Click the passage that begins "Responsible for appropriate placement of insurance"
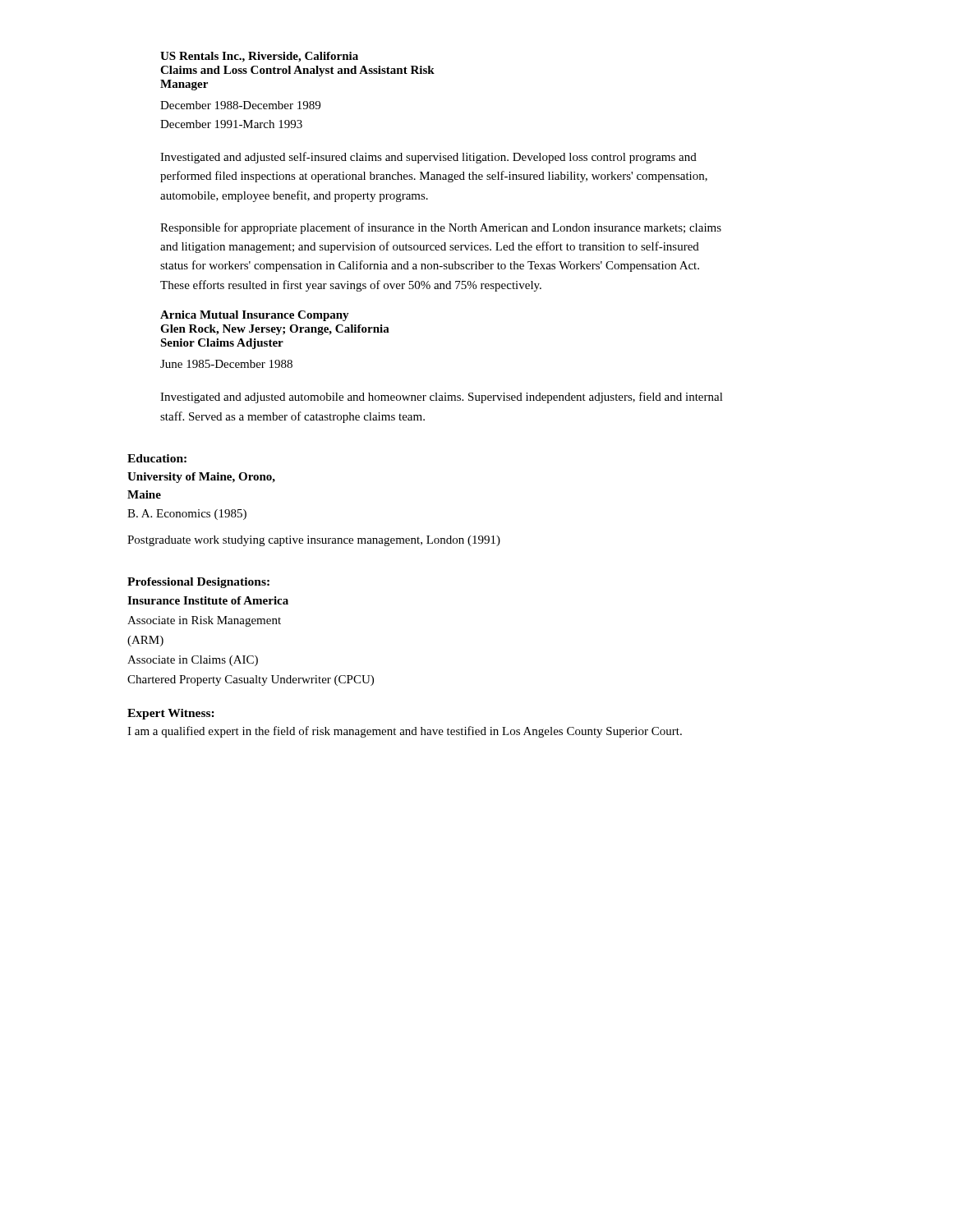953x1232 pixels. pos(441,256)
